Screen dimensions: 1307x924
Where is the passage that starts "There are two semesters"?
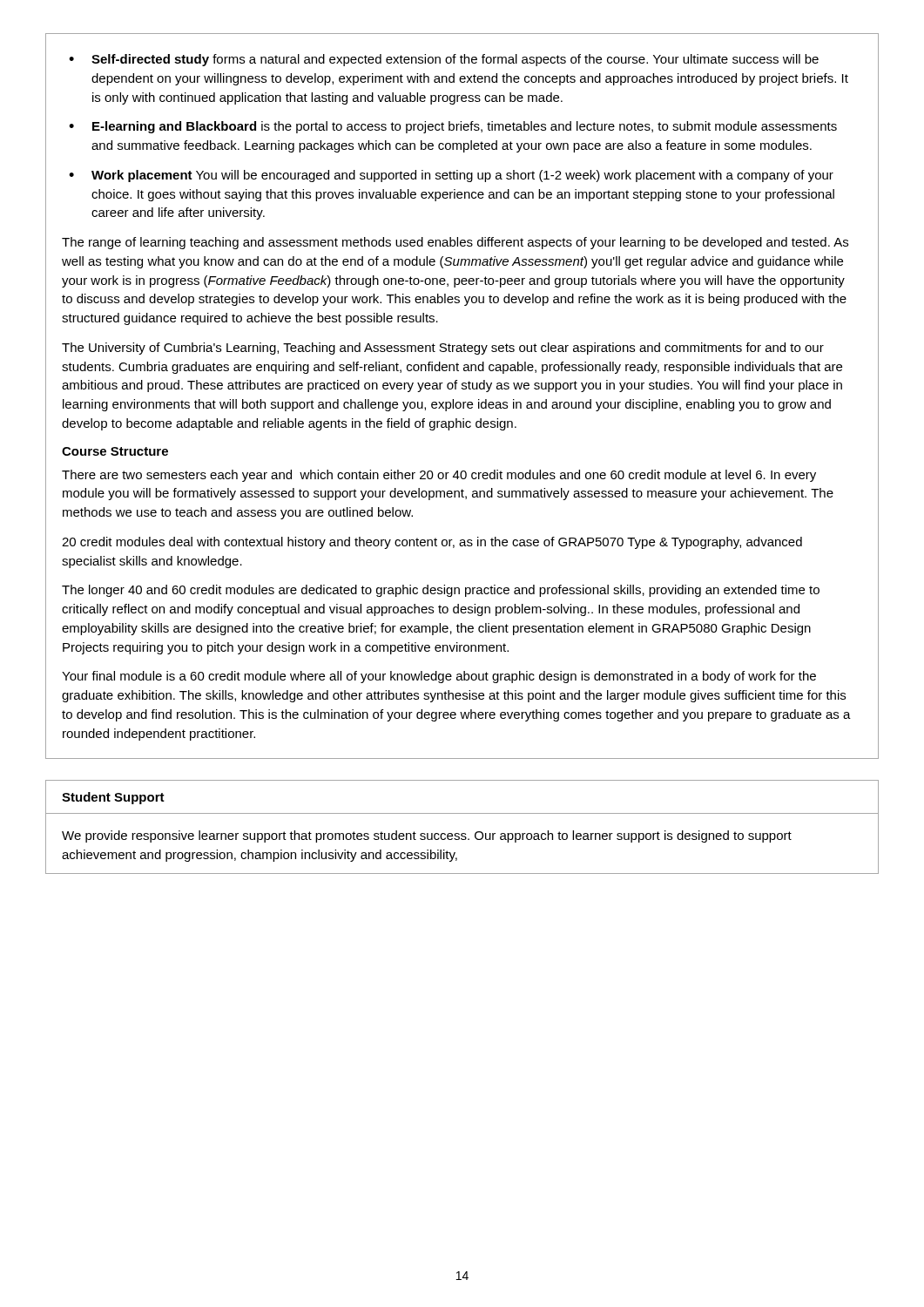tap(448, 493)
